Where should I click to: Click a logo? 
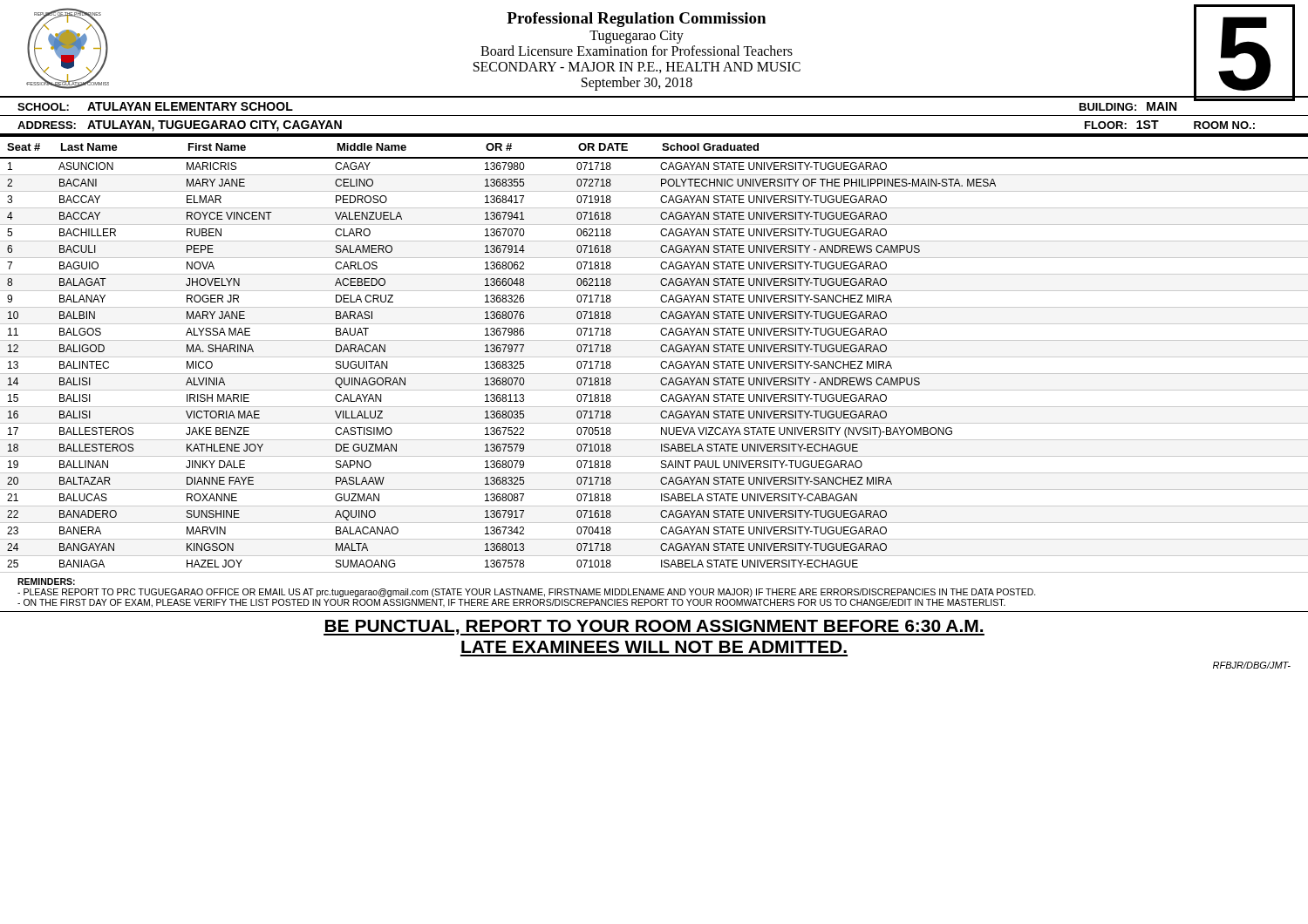click(x=68, y=48)
